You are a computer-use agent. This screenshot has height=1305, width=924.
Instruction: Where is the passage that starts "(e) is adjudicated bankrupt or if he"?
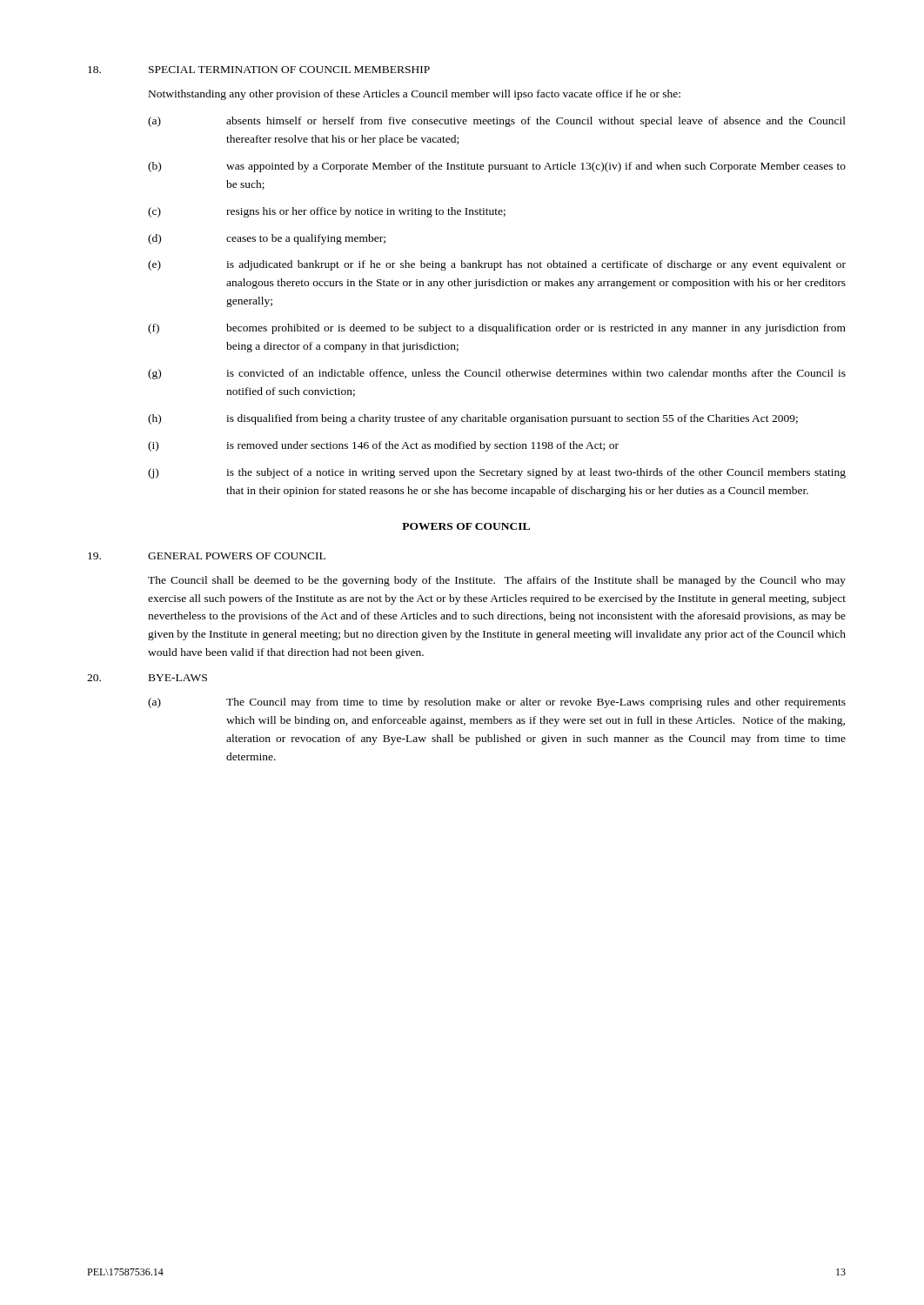click(497, 283)
